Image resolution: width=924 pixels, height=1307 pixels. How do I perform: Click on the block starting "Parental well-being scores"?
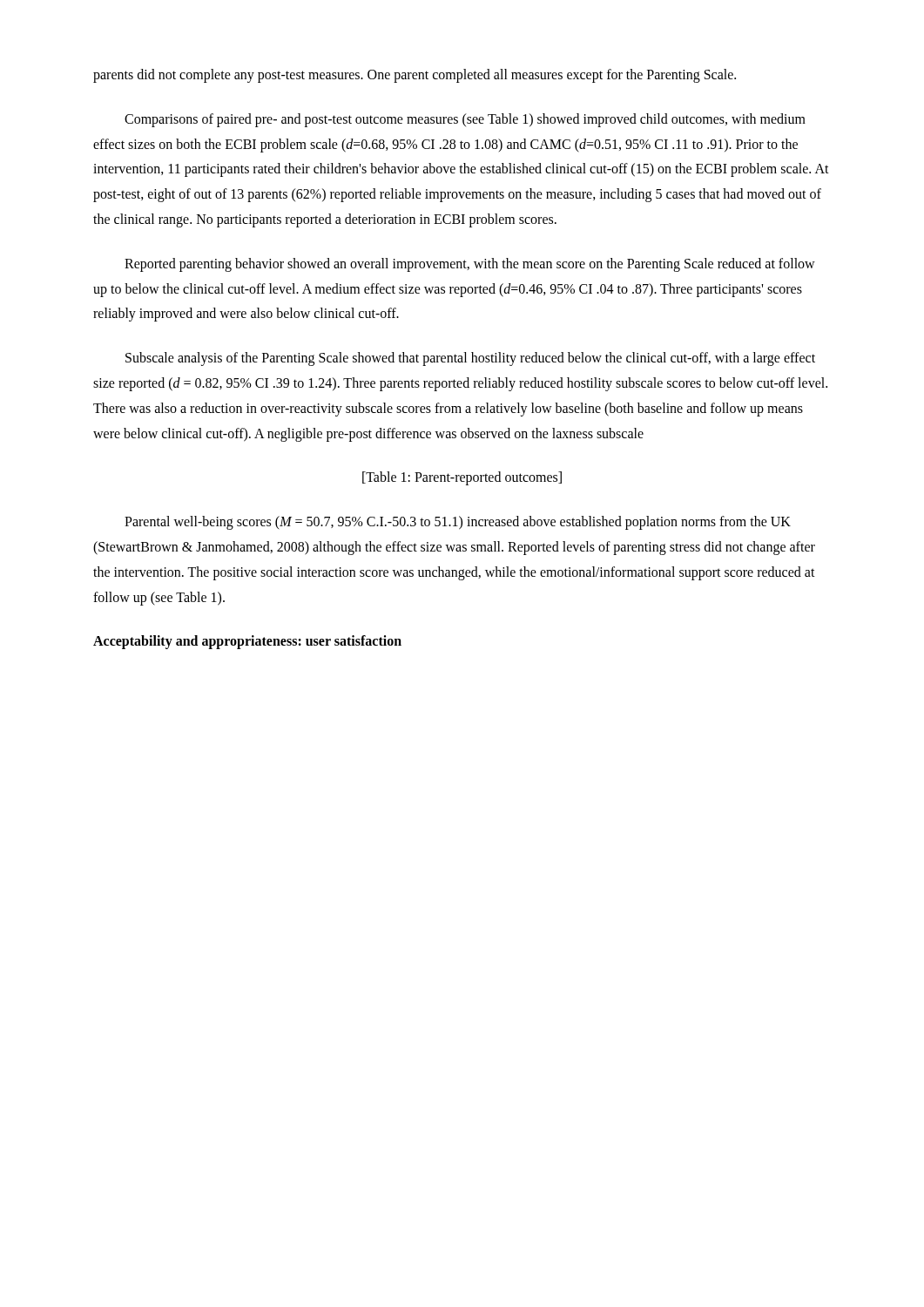click(454, 559)
